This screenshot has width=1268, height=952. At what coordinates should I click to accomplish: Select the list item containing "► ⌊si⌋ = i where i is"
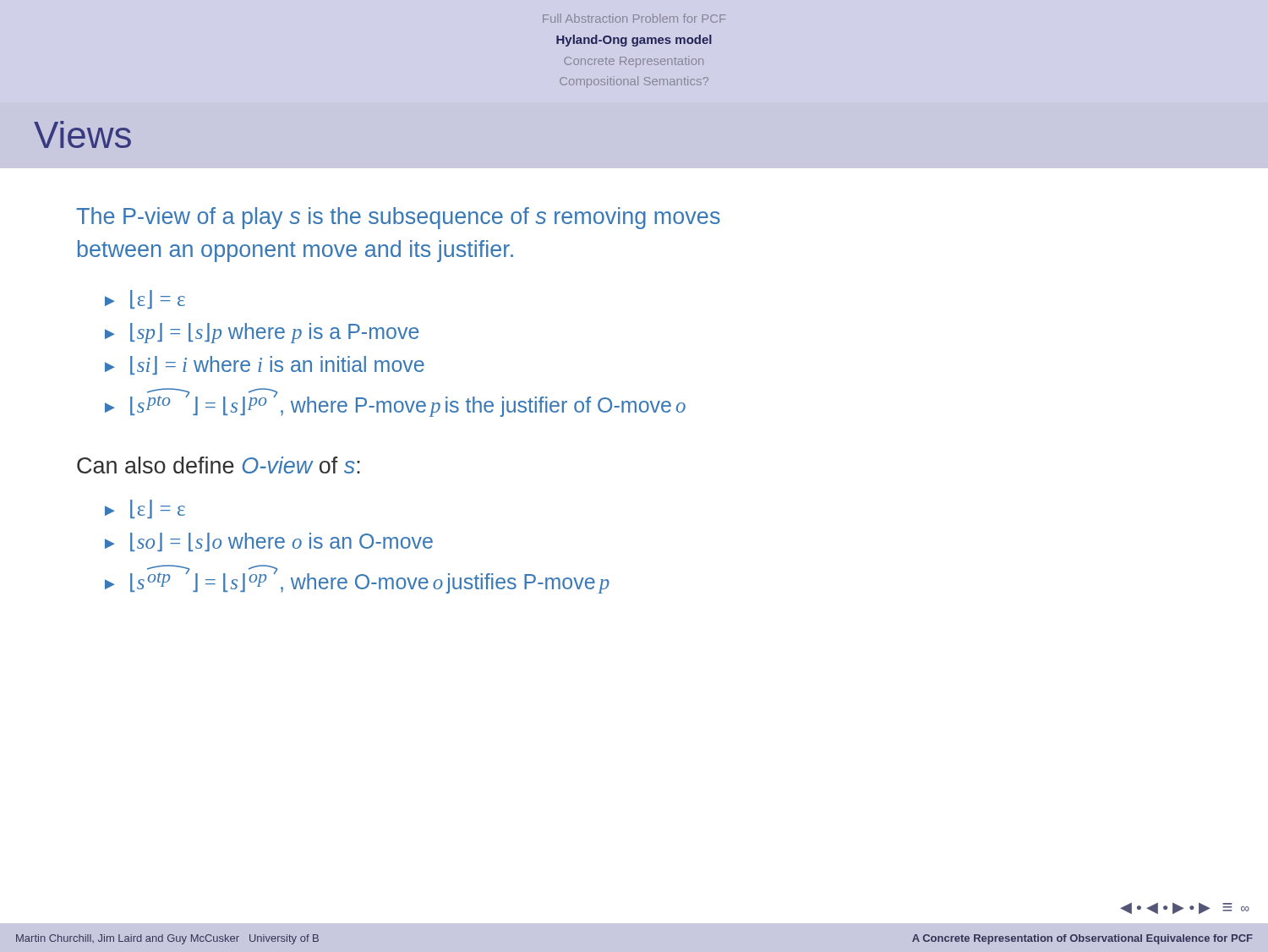tap(263, 365)
